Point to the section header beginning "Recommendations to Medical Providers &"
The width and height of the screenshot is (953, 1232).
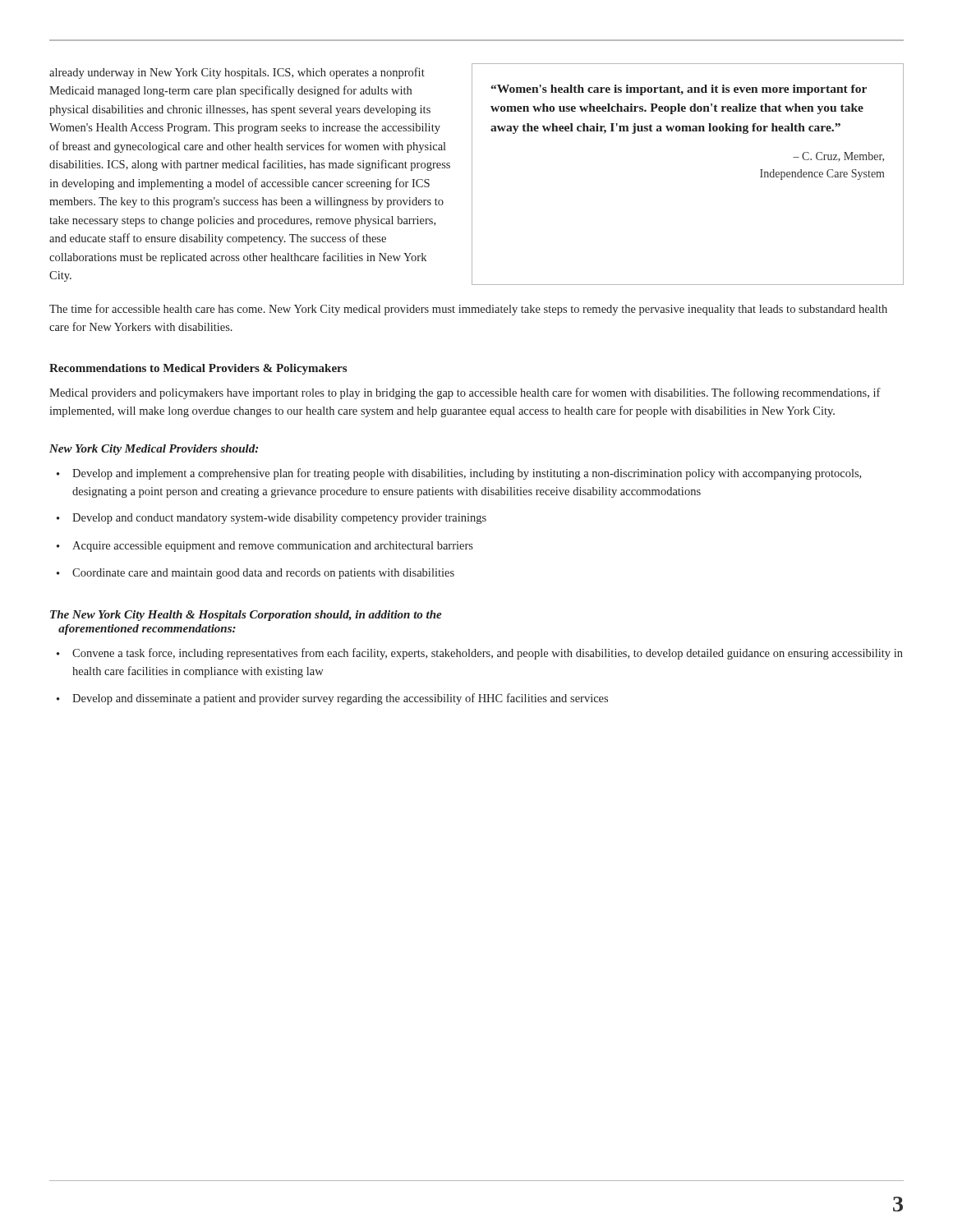pyautogui.click(x=198, y=368)
